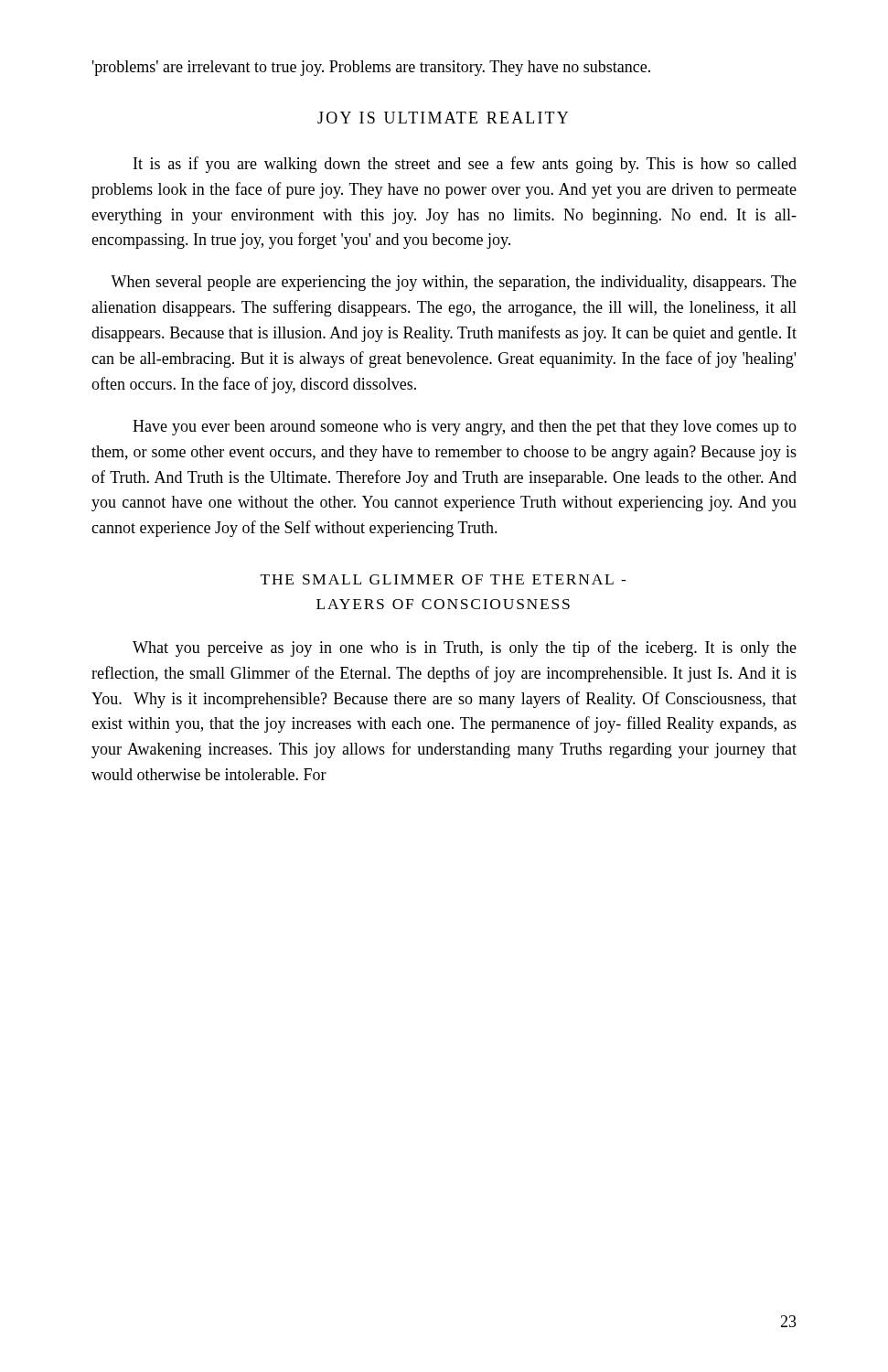Screen dimensions: 1372x888
Task: Where is the passage that starts "Have you ever been"?
Action: coord(444,478)
